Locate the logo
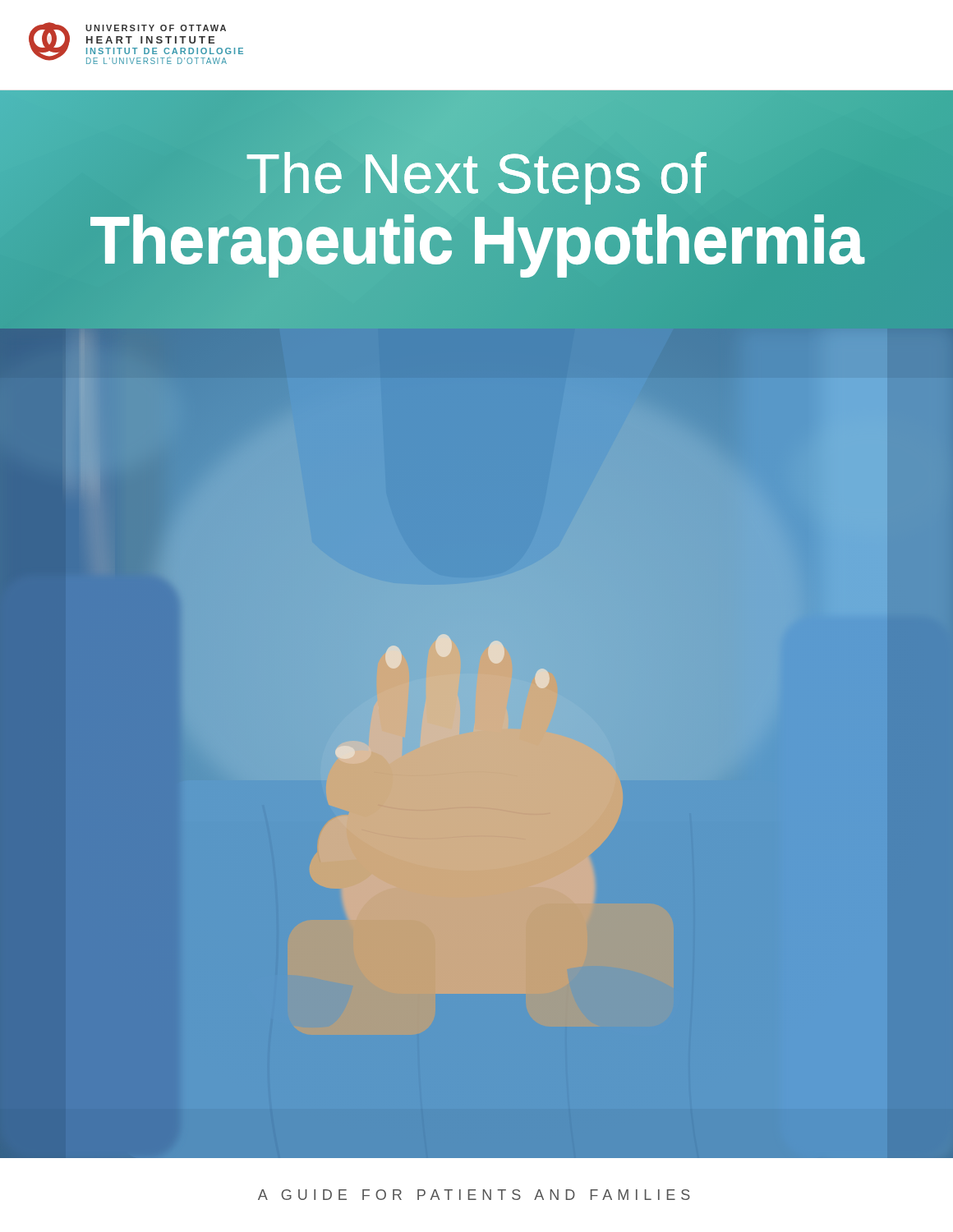 click(476, 45)
